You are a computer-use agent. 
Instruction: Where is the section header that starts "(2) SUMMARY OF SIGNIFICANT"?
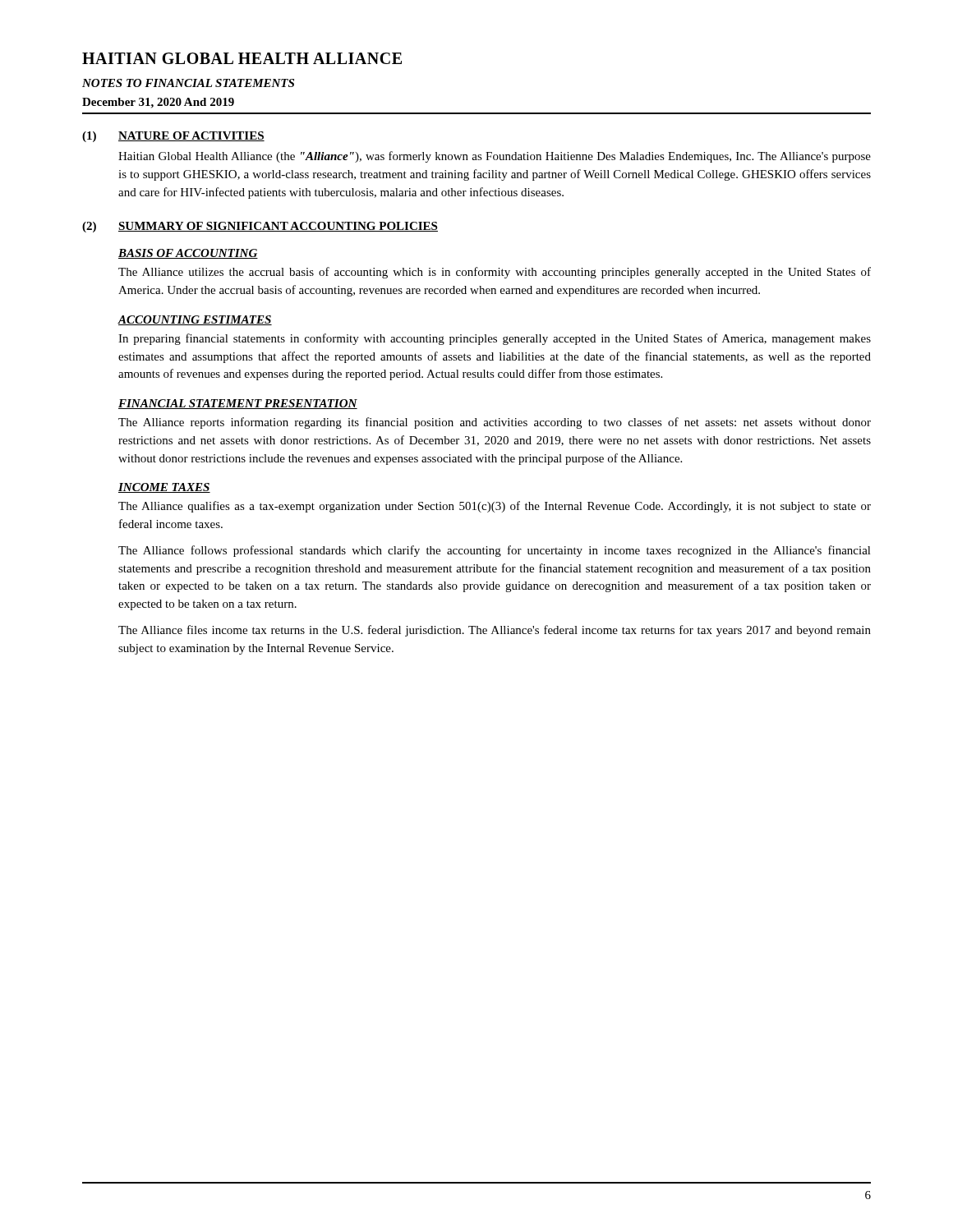pos(260,227)
